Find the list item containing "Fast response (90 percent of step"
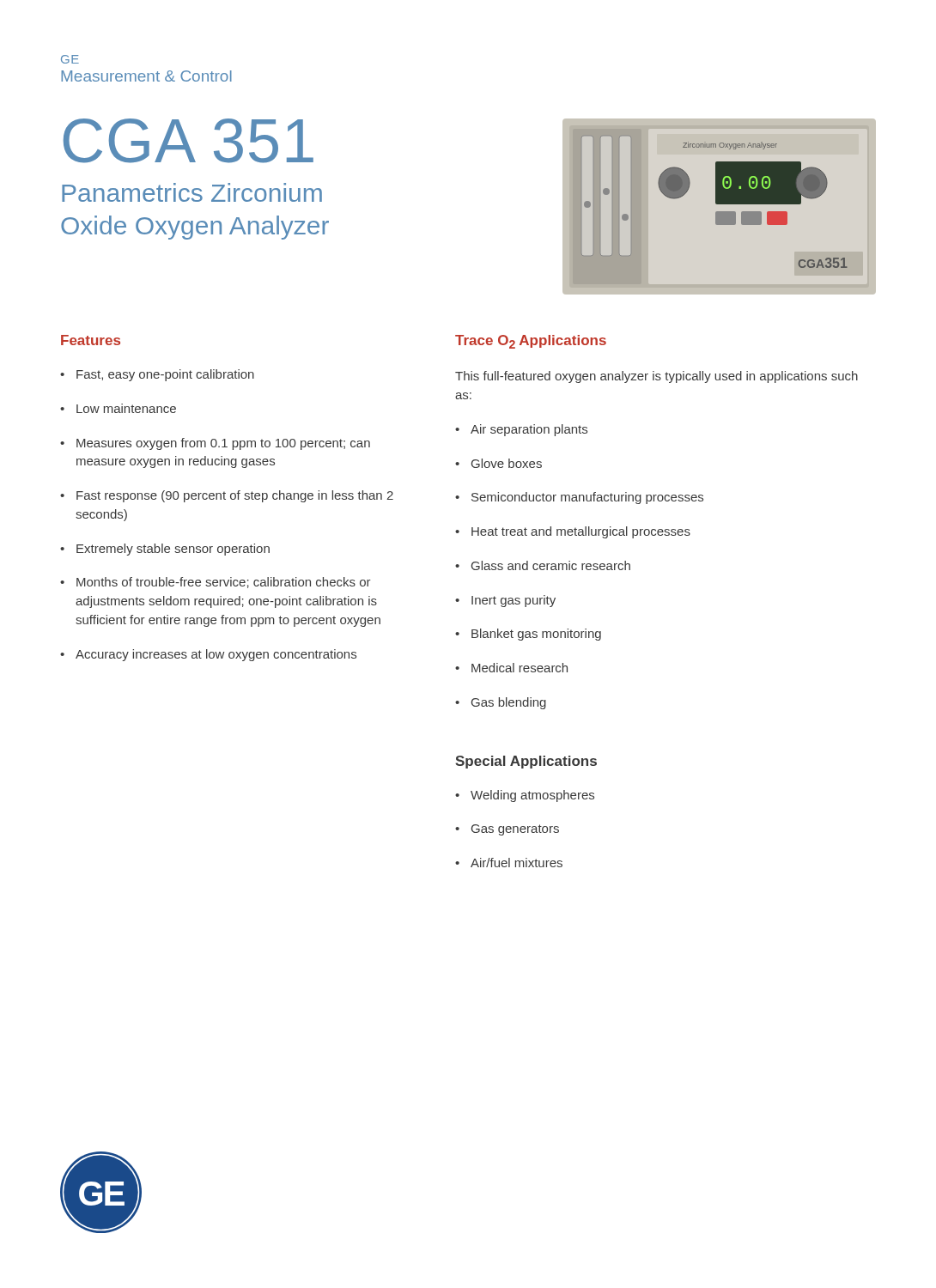 235,504
